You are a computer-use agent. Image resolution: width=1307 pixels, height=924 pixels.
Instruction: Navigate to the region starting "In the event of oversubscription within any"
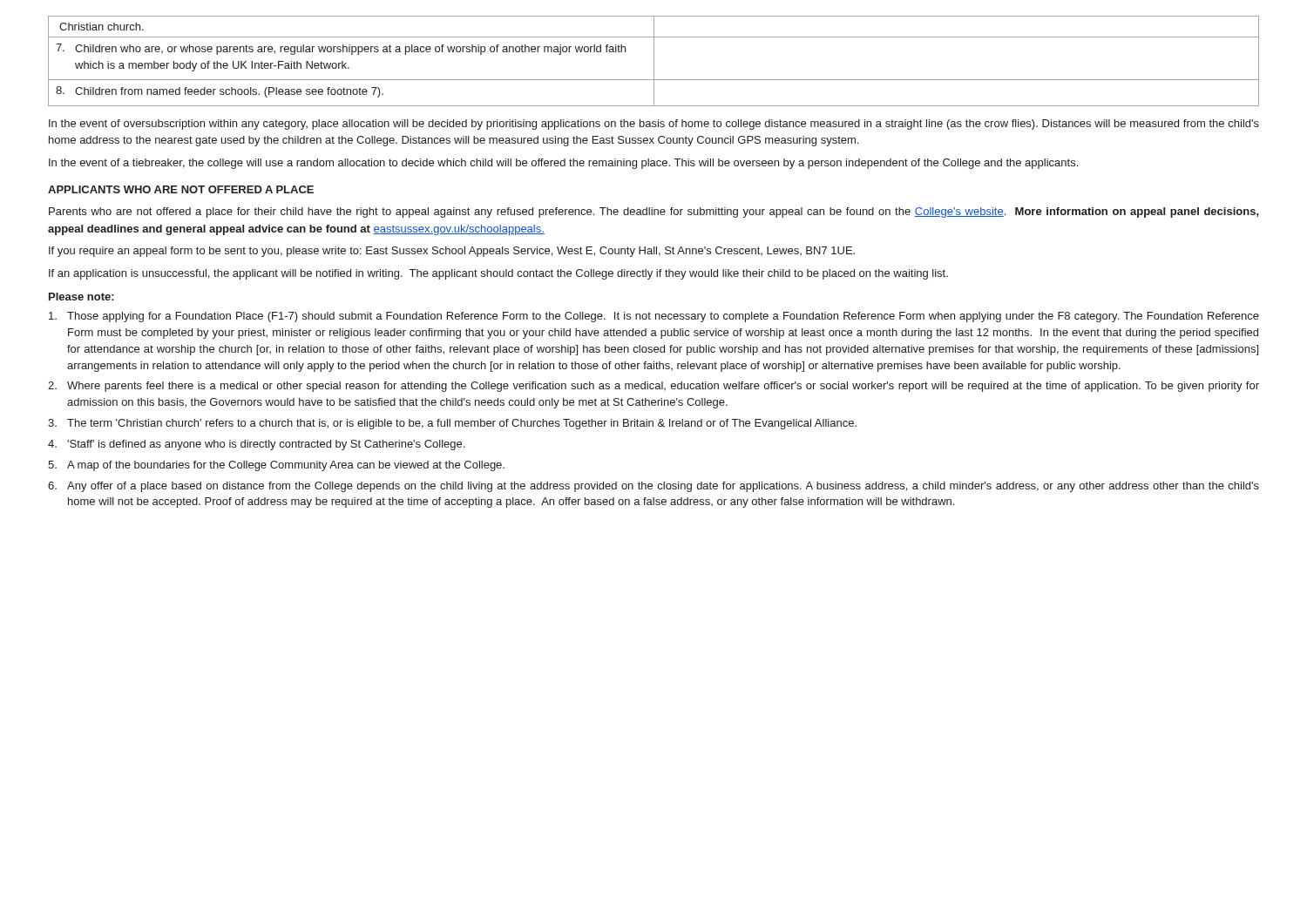tap(654, 131)
